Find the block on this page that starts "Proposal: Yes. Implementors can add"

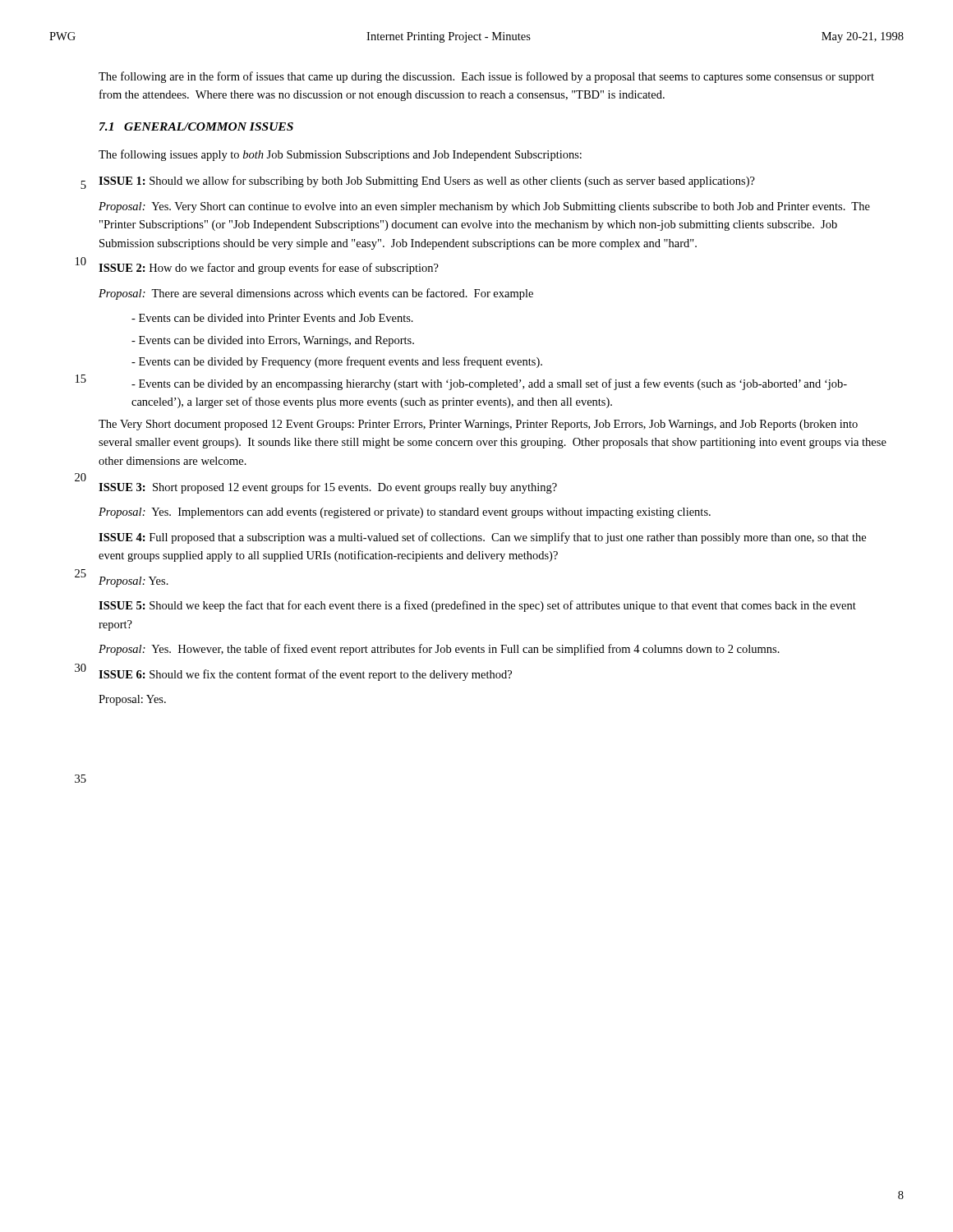point(405,512)
